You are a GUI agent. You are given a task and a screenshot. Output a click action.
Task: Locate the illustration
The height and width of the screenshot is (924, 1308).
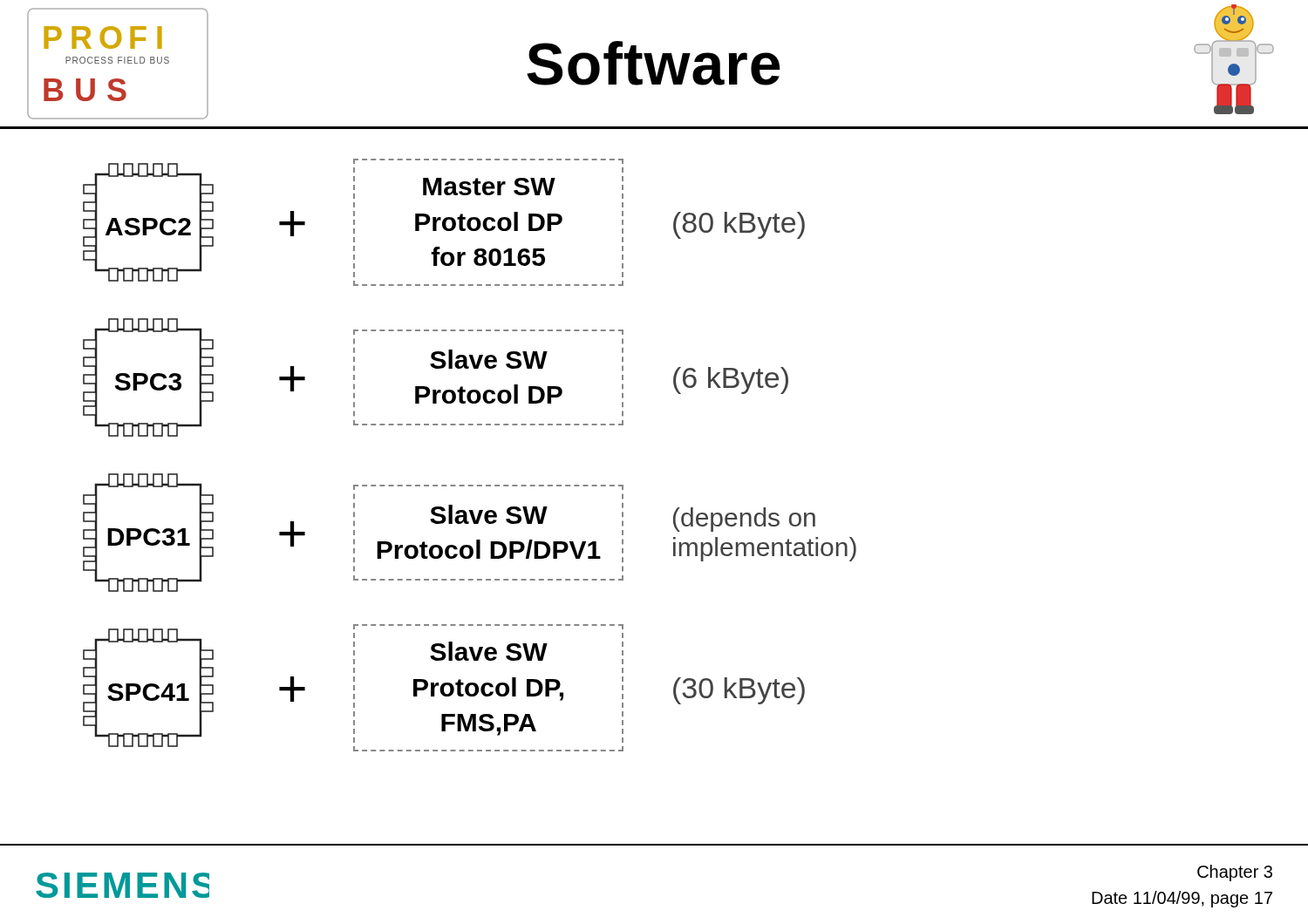click(1234, 63)
